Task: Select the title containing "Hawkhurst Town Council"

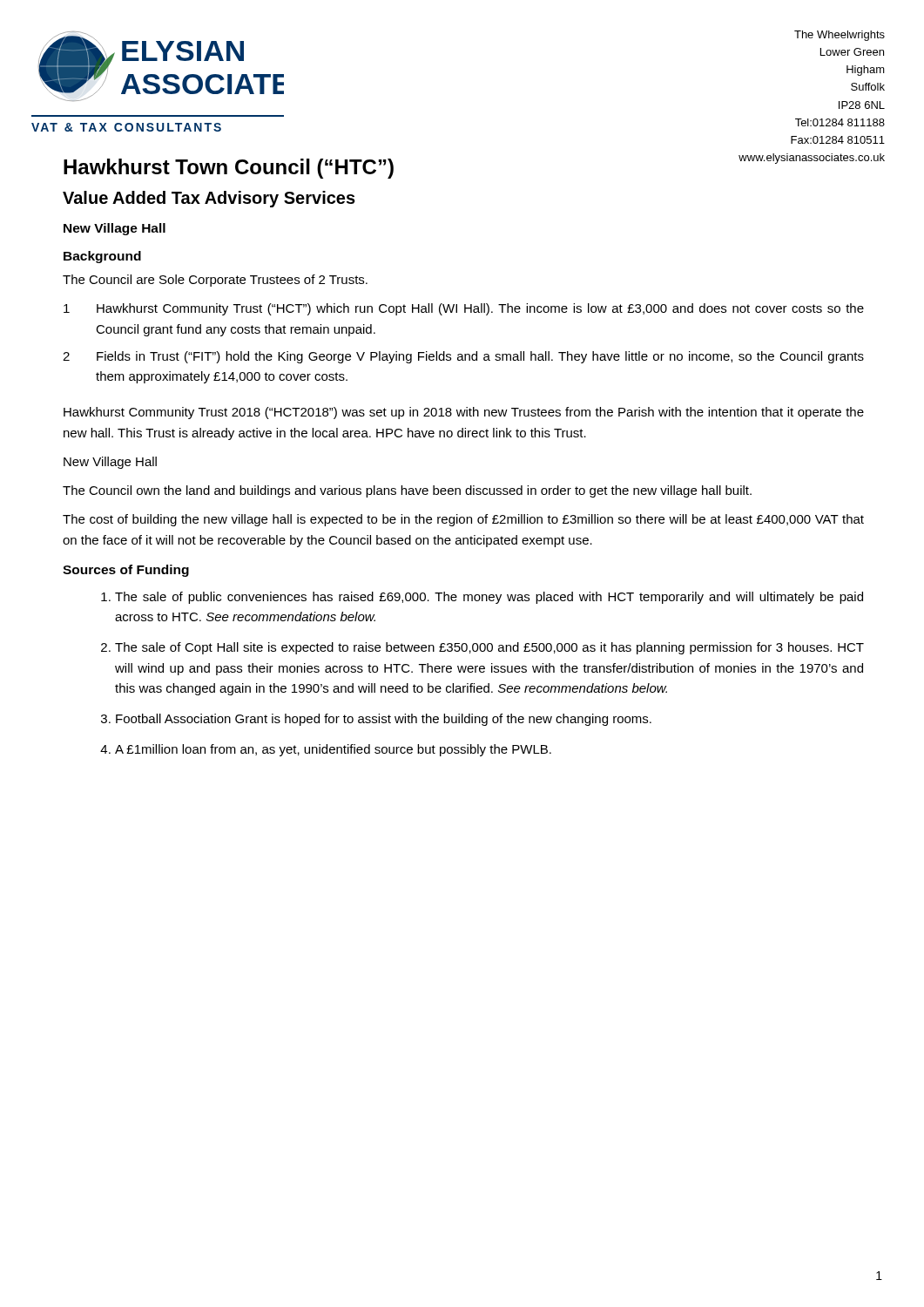Action: click(229, 167)
